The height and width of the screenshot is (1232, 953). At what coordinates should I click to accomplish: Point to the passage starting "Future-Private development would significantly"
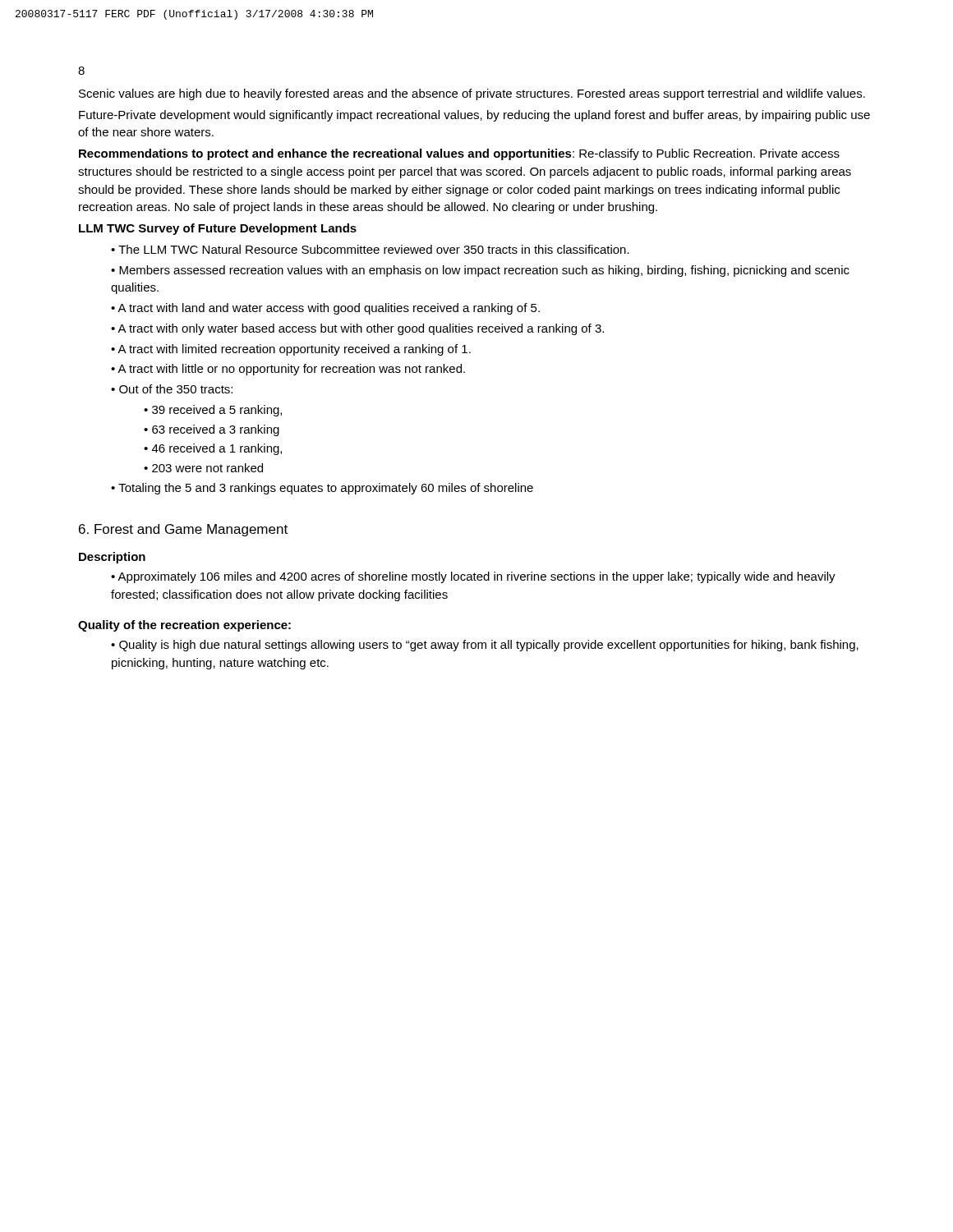(474, 123)
